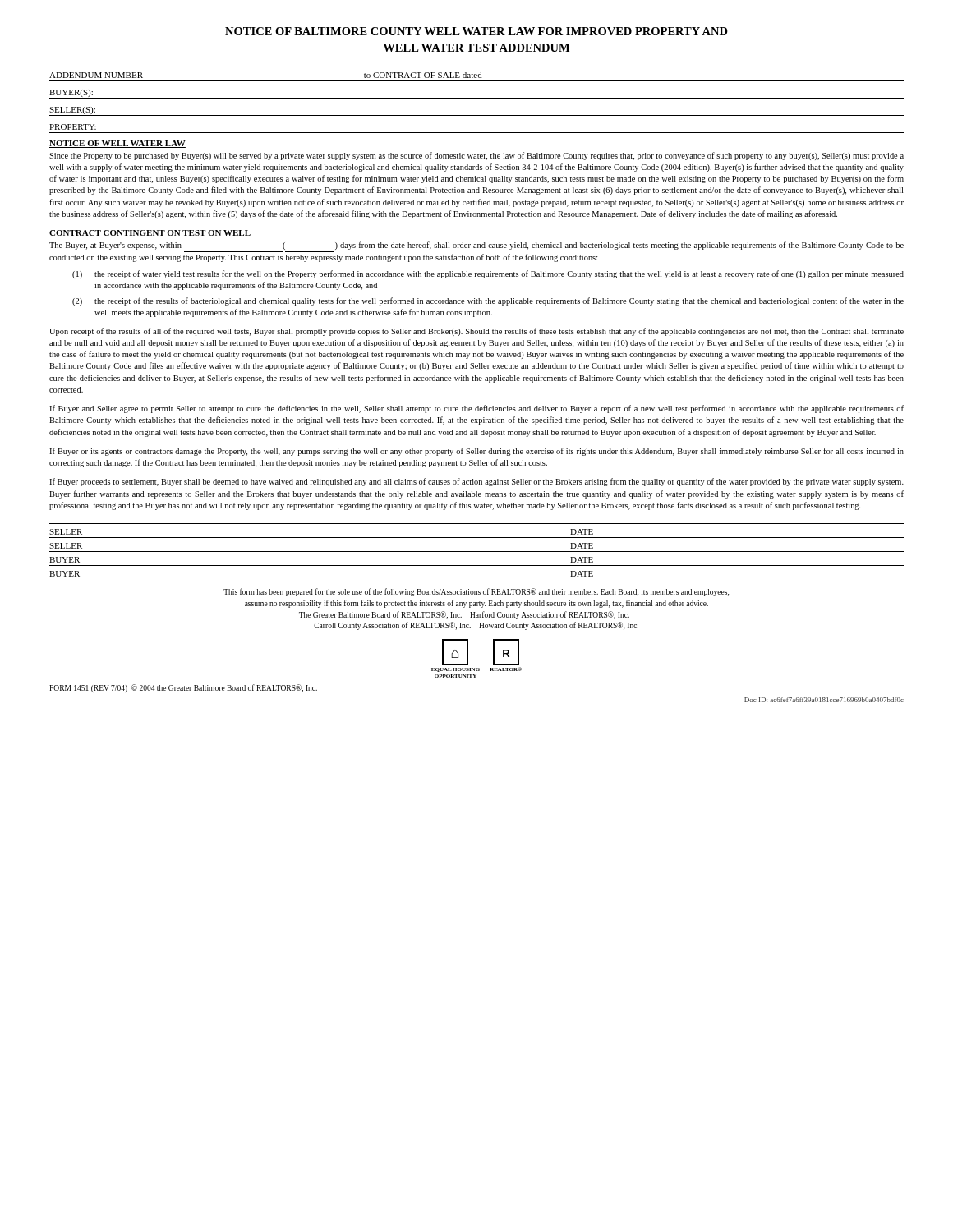Find the footnote that reads "This form has been prepared for"
Viewport: 953px width, 1232px height.
476,610
